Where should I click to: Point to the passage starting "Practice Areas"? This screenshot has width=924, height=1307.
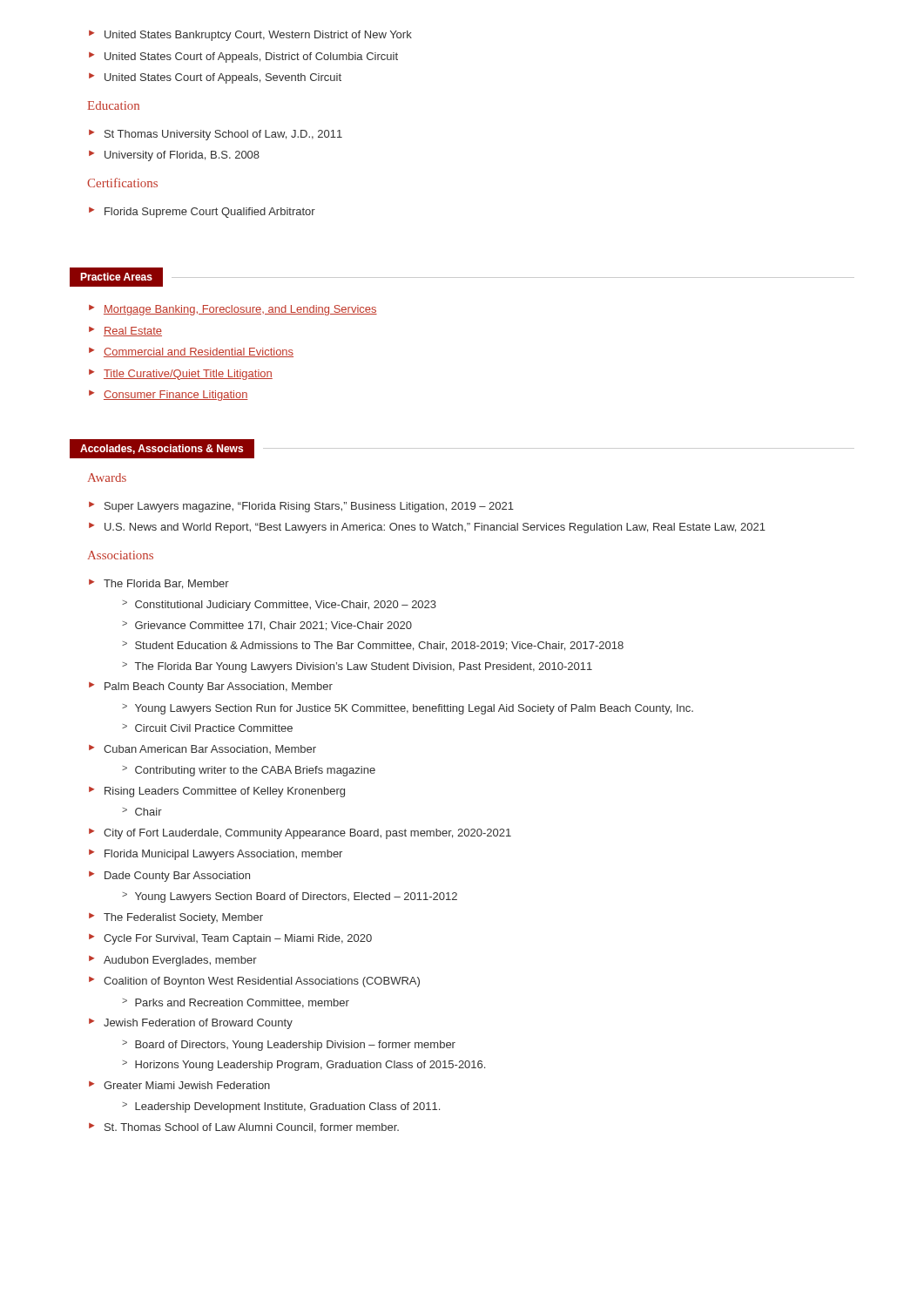(x=462, y=277)
